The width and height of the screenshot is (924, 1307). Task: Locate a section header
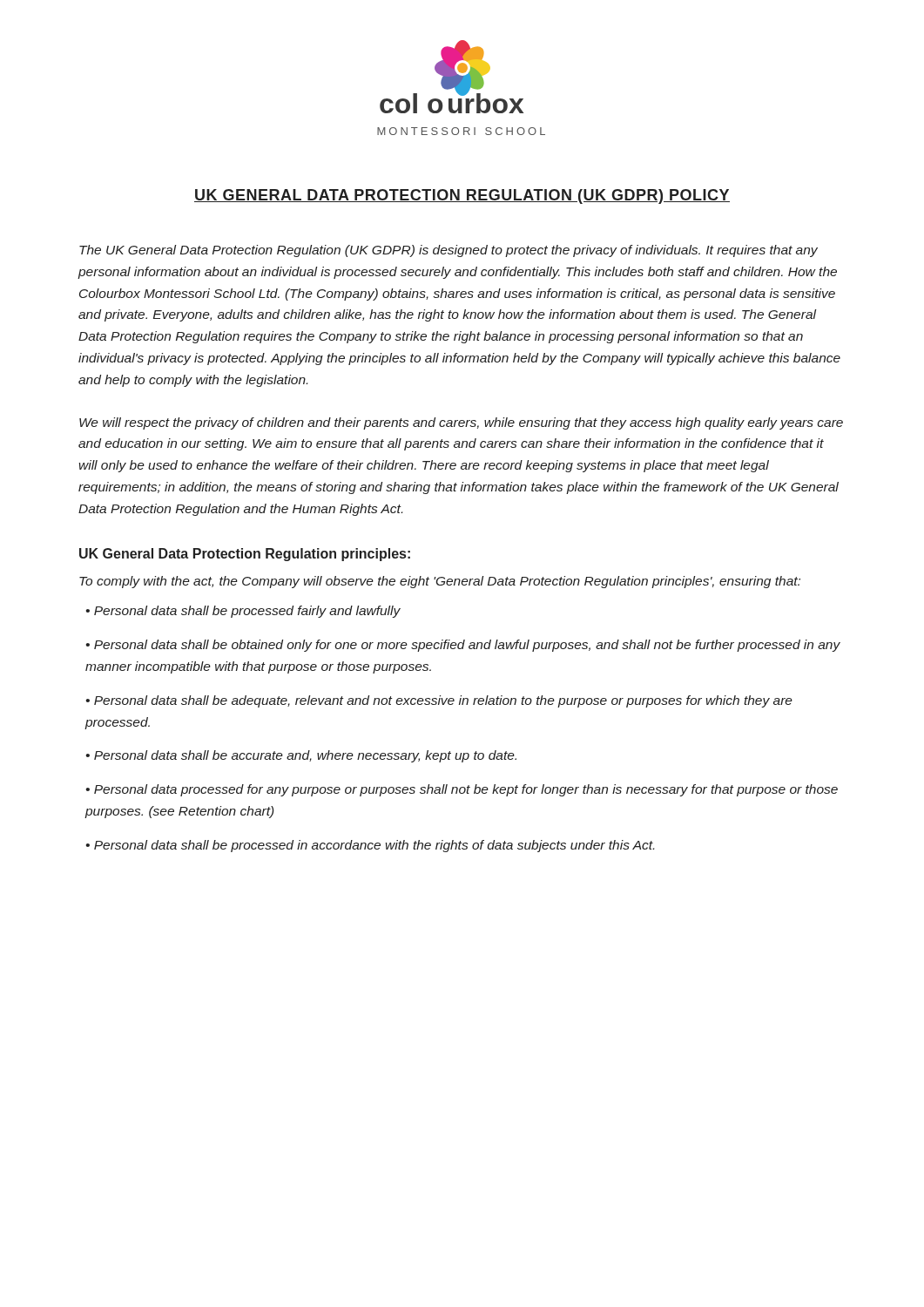click(x=245, y=553)
